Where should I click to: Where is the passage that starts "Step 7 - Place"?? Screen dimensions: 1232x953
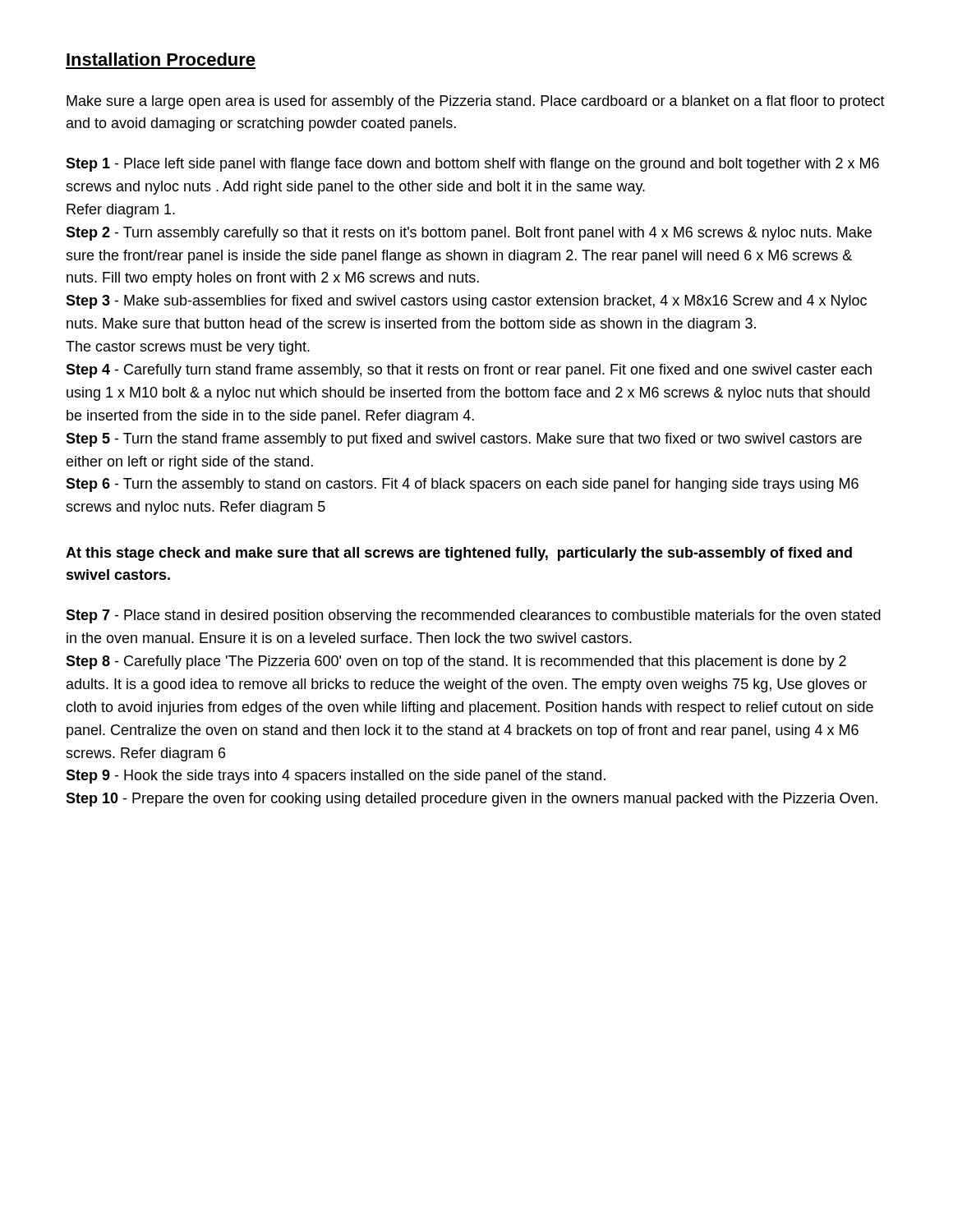pos(476,628)
